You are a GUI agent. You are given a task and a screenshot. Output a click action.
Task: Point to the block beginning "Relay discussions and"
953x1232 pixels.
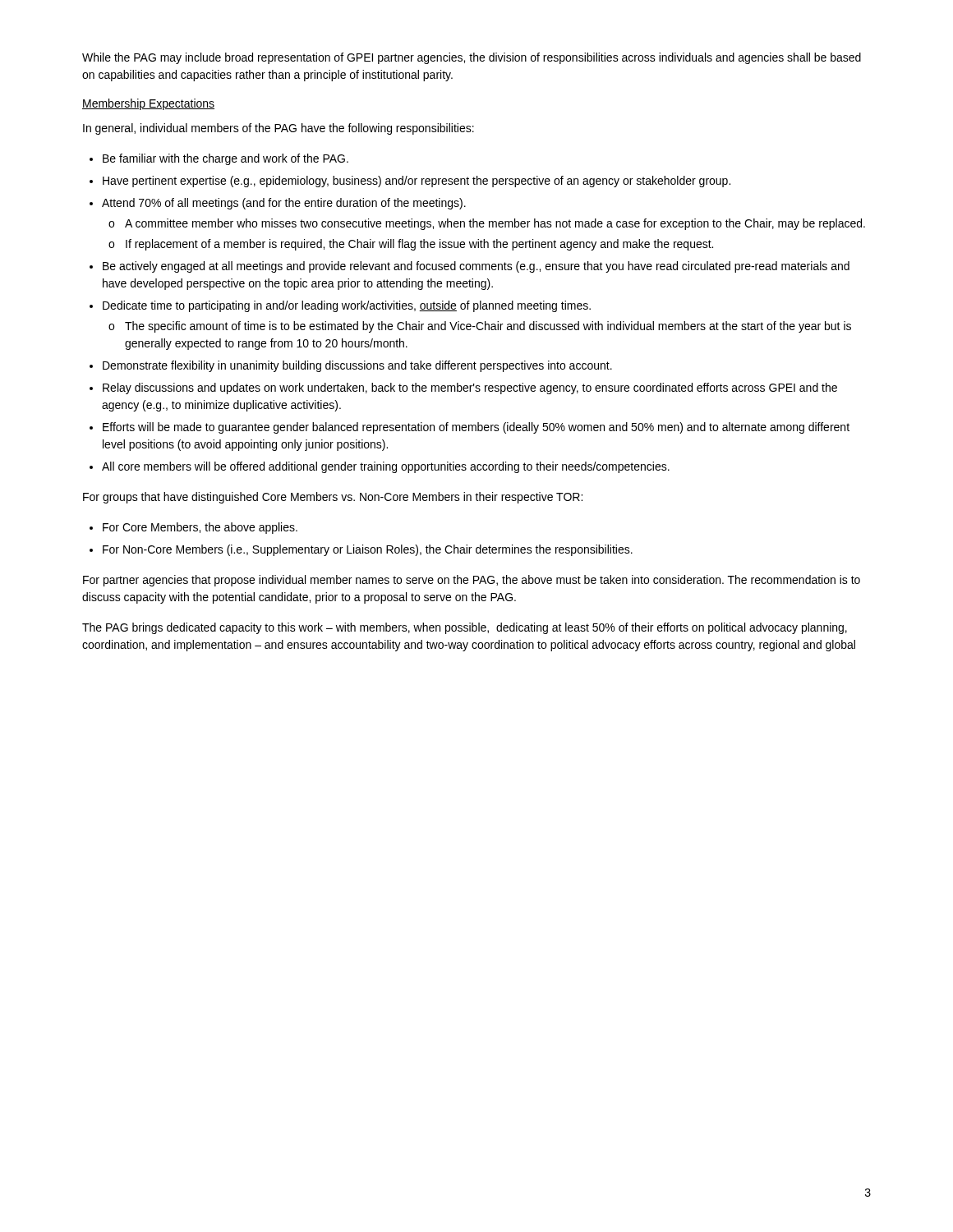pyautogui.click(x=470, y=396)
